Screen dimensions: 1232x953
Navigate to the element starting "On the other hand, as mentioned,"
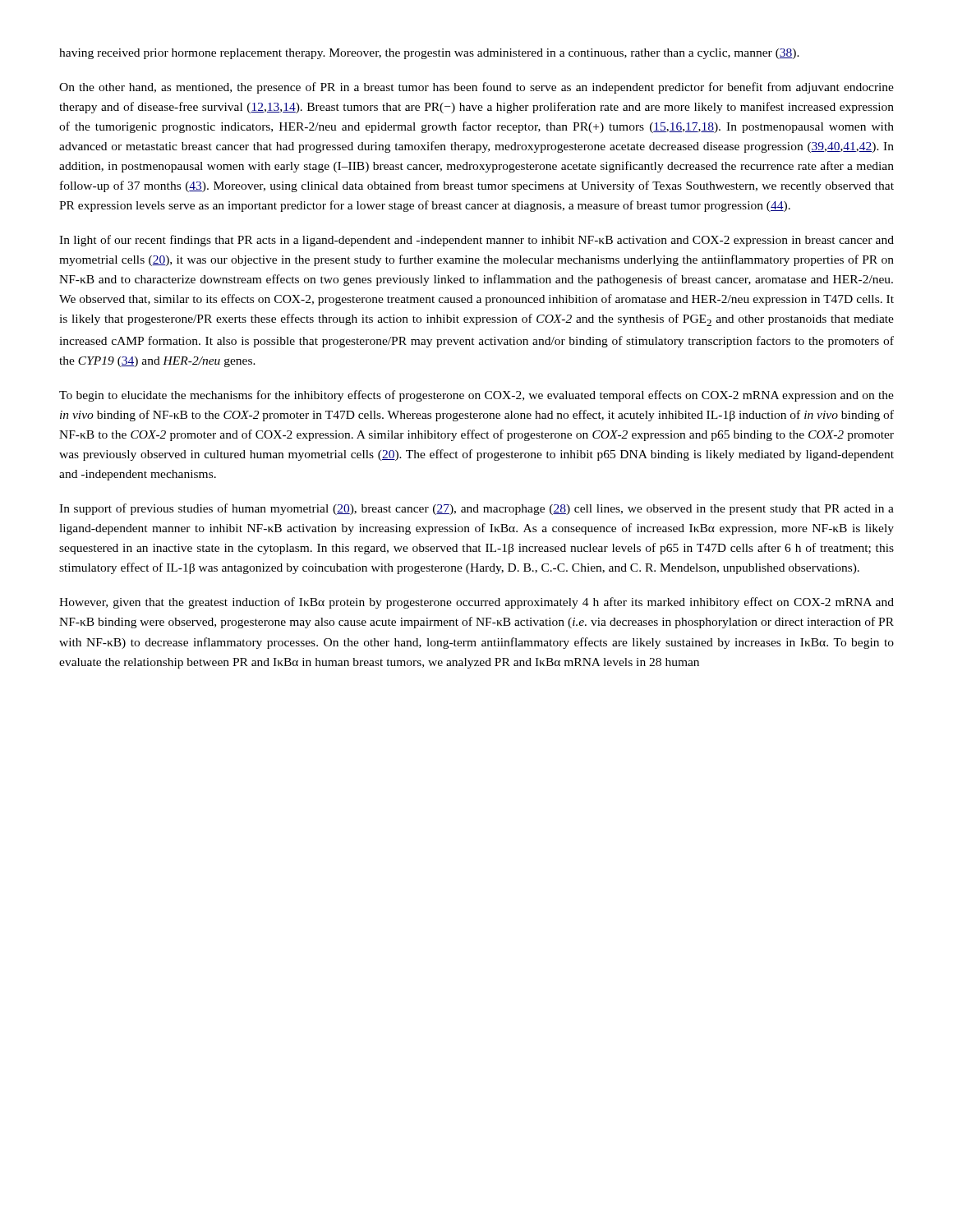[476, 146]
